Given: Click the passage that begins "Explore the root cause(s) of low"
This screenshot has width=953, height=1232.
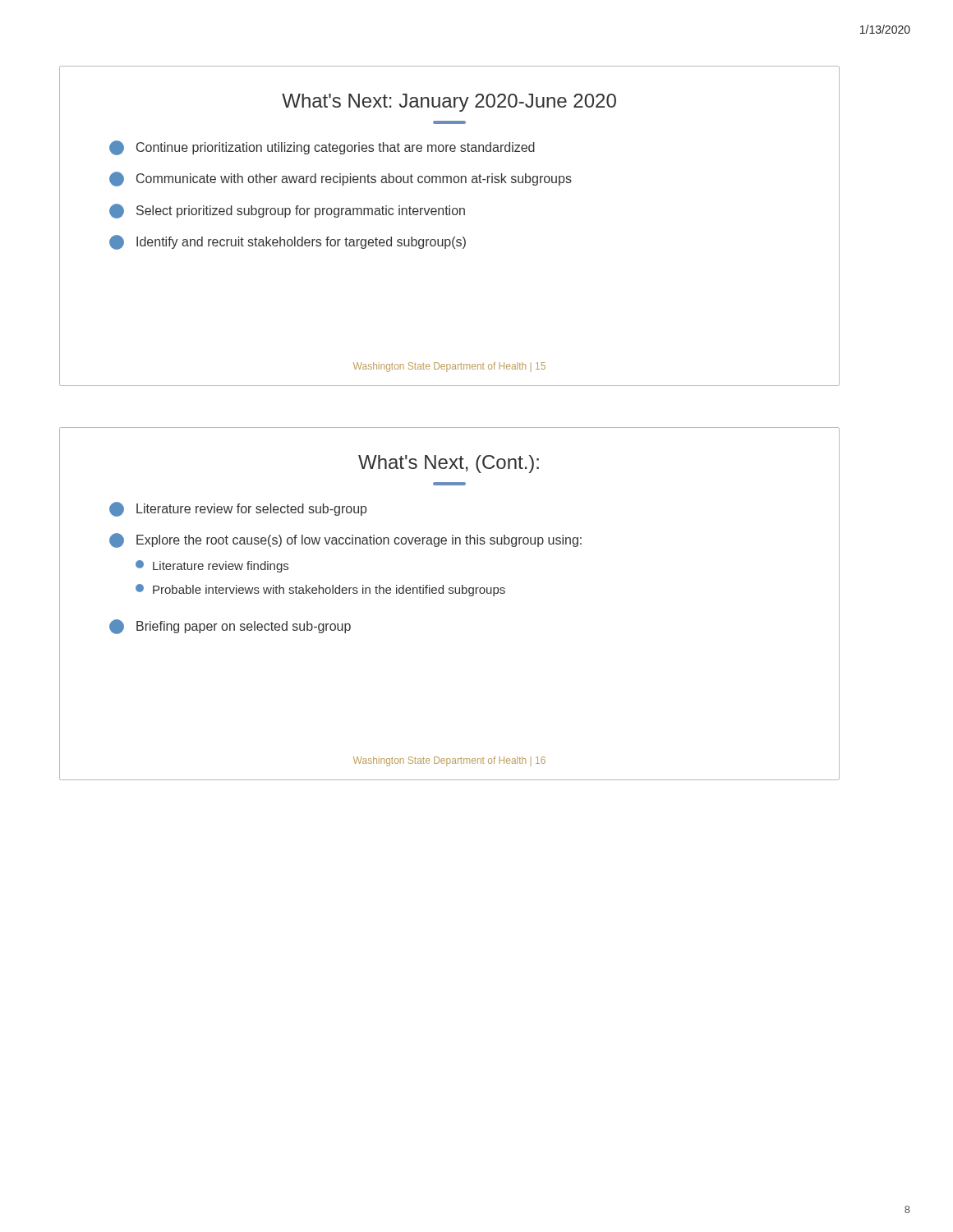Looking at the screenshot, I should [x=345, y=540].
